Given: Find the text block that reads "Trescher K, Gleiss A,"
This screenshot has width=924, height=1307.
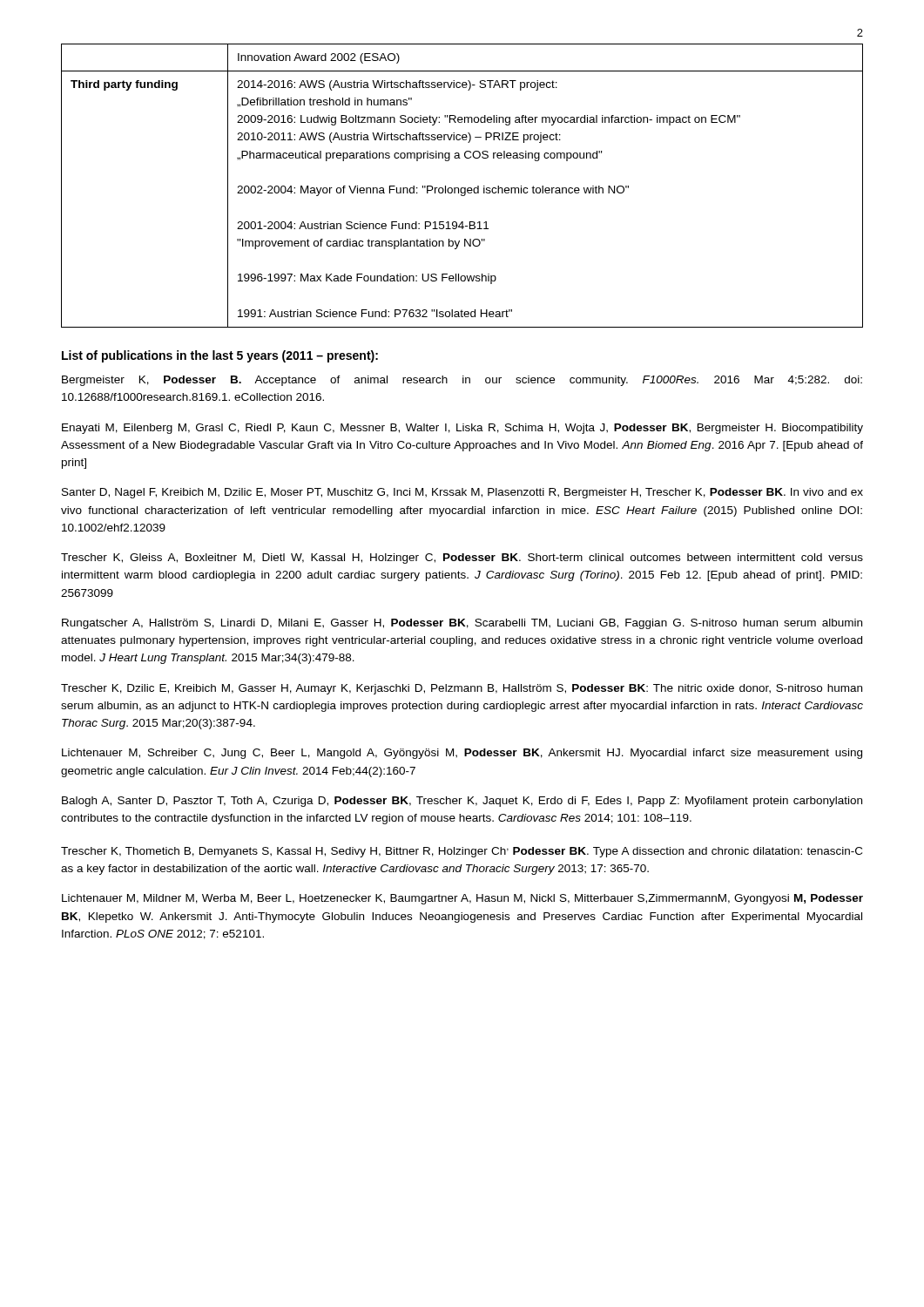Looking at the screenshot, I should click(462, 575).
